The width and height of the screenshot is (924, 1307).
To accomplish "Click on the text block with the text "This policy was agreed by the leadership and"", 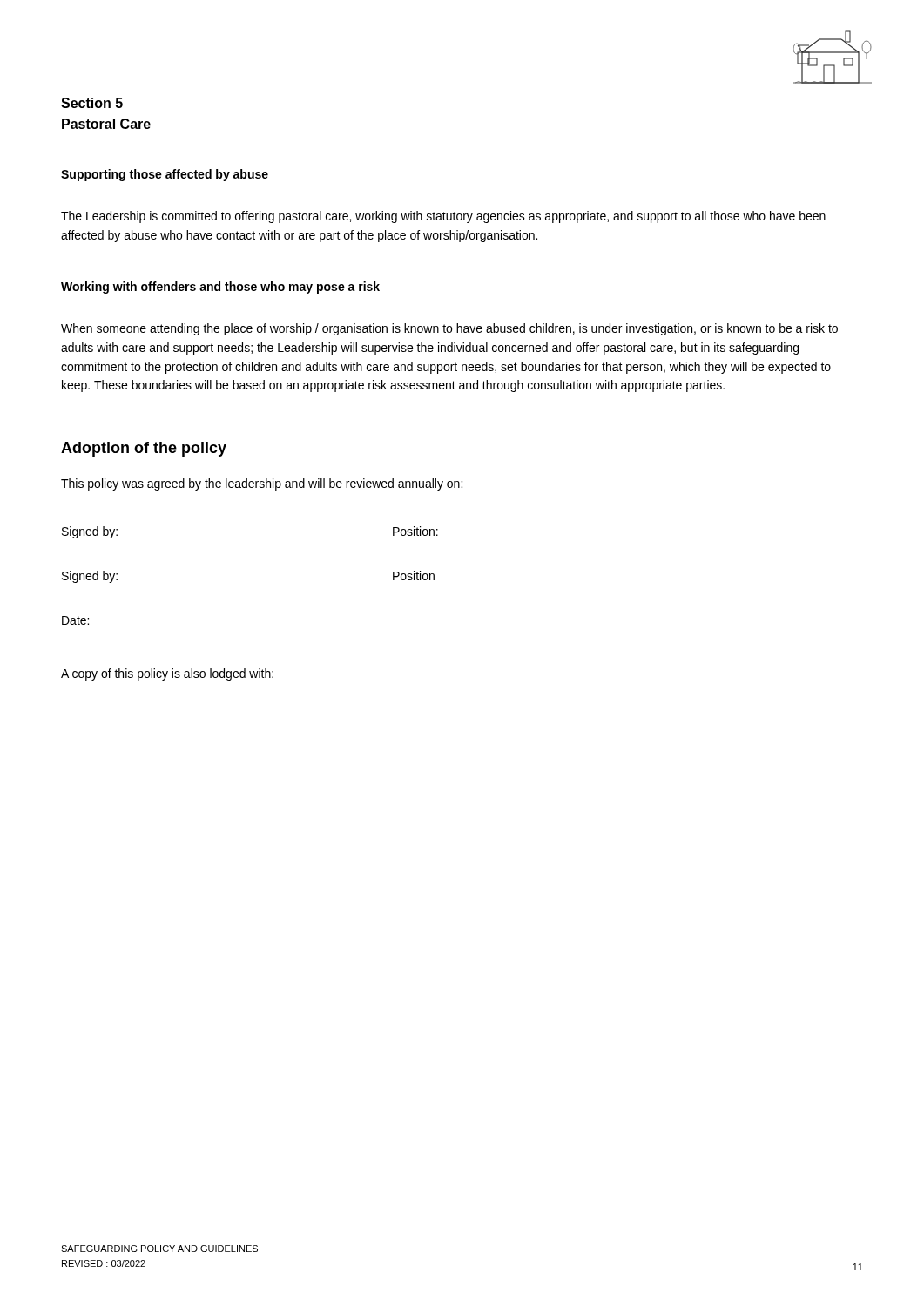I will 262,484.
